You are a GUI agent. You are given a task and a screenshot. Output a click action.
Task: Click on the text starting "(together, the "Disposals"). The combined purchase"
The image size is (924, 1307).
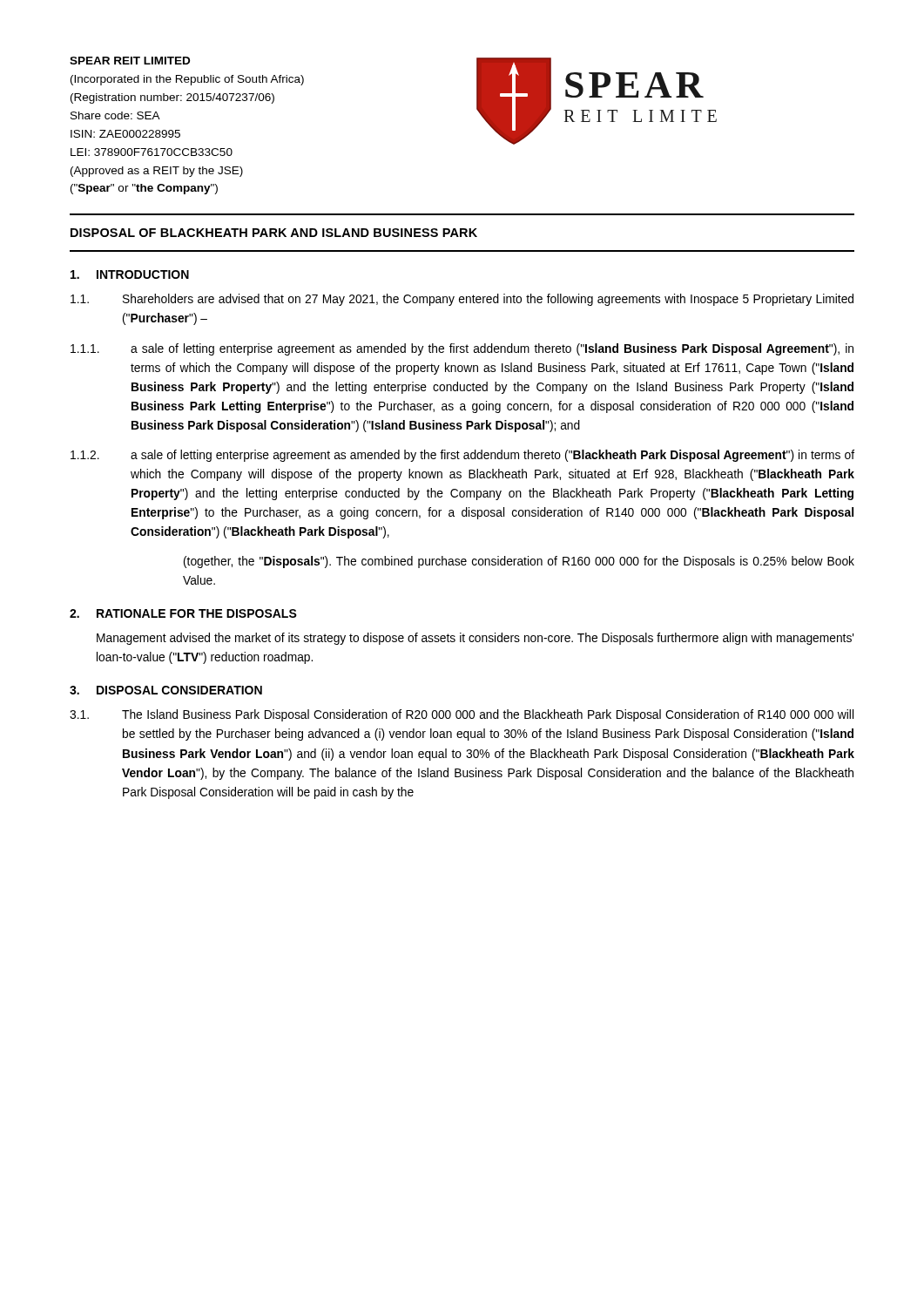[519, 571]
